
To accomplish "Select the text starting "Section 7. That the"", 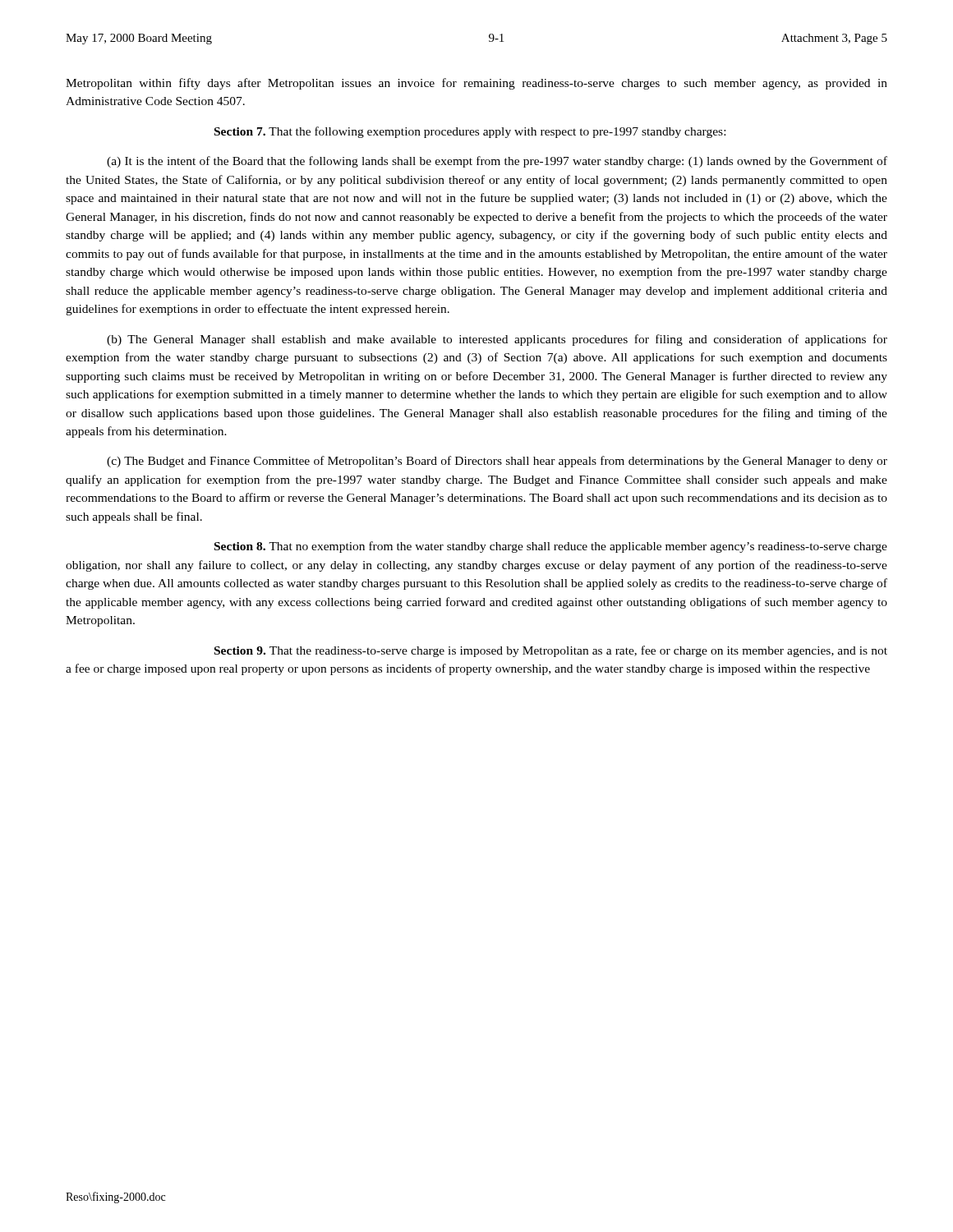I will 476,132.
